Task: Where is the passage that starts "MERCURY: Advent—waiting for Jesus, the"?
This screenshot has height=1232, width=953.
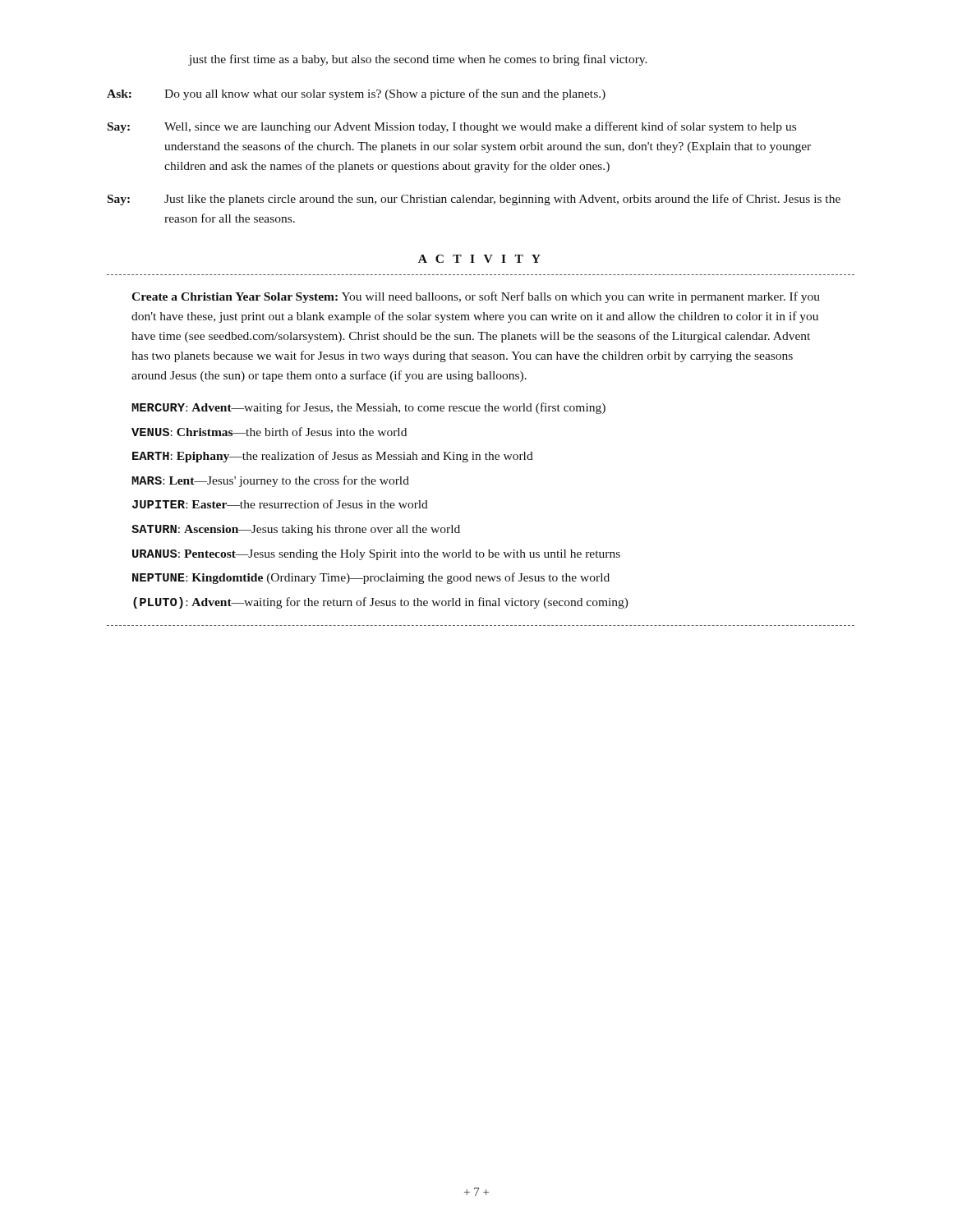Action: point(368,408)
